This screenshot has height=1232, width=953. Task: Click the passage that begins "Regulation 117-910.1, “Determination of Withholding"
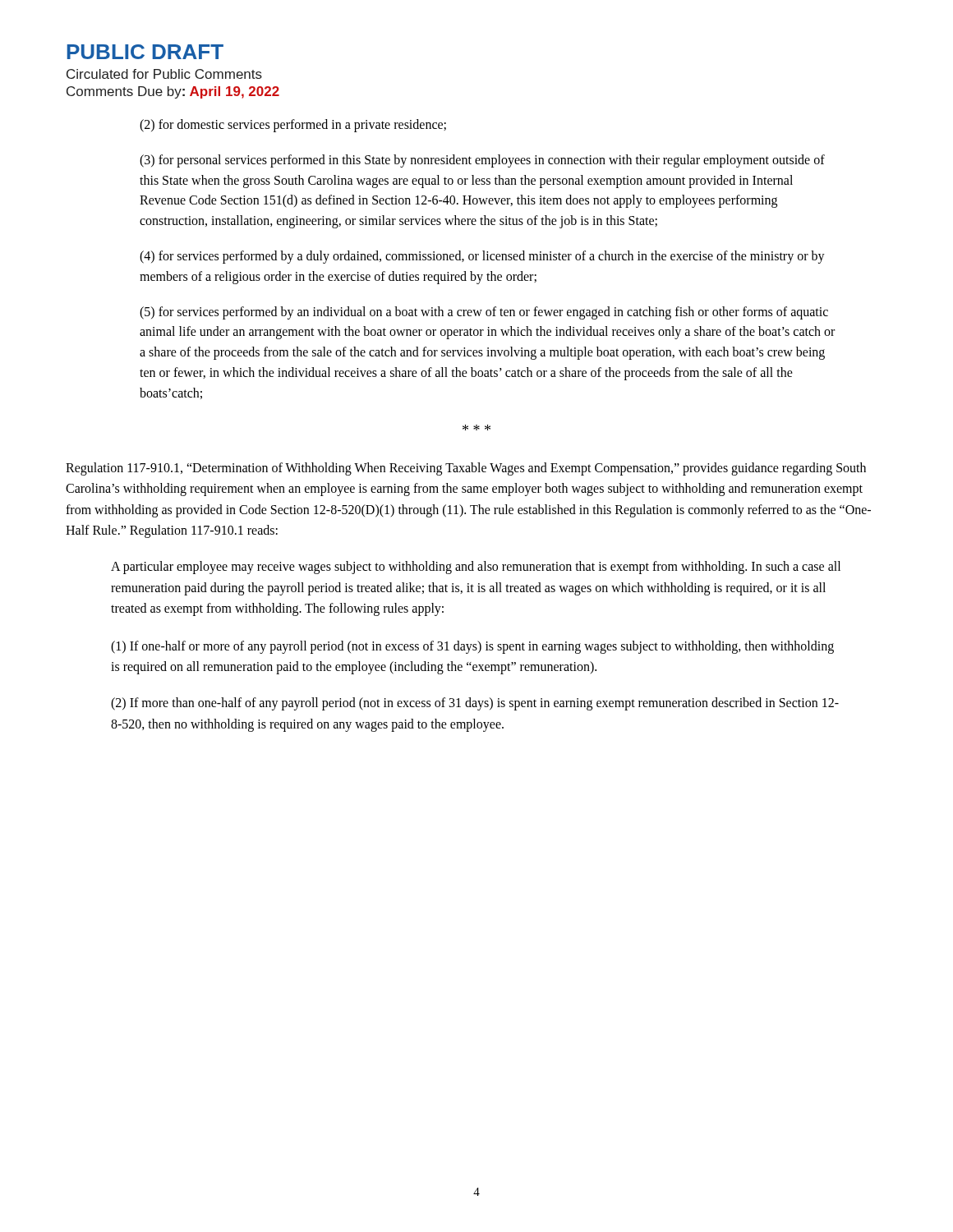469,499
